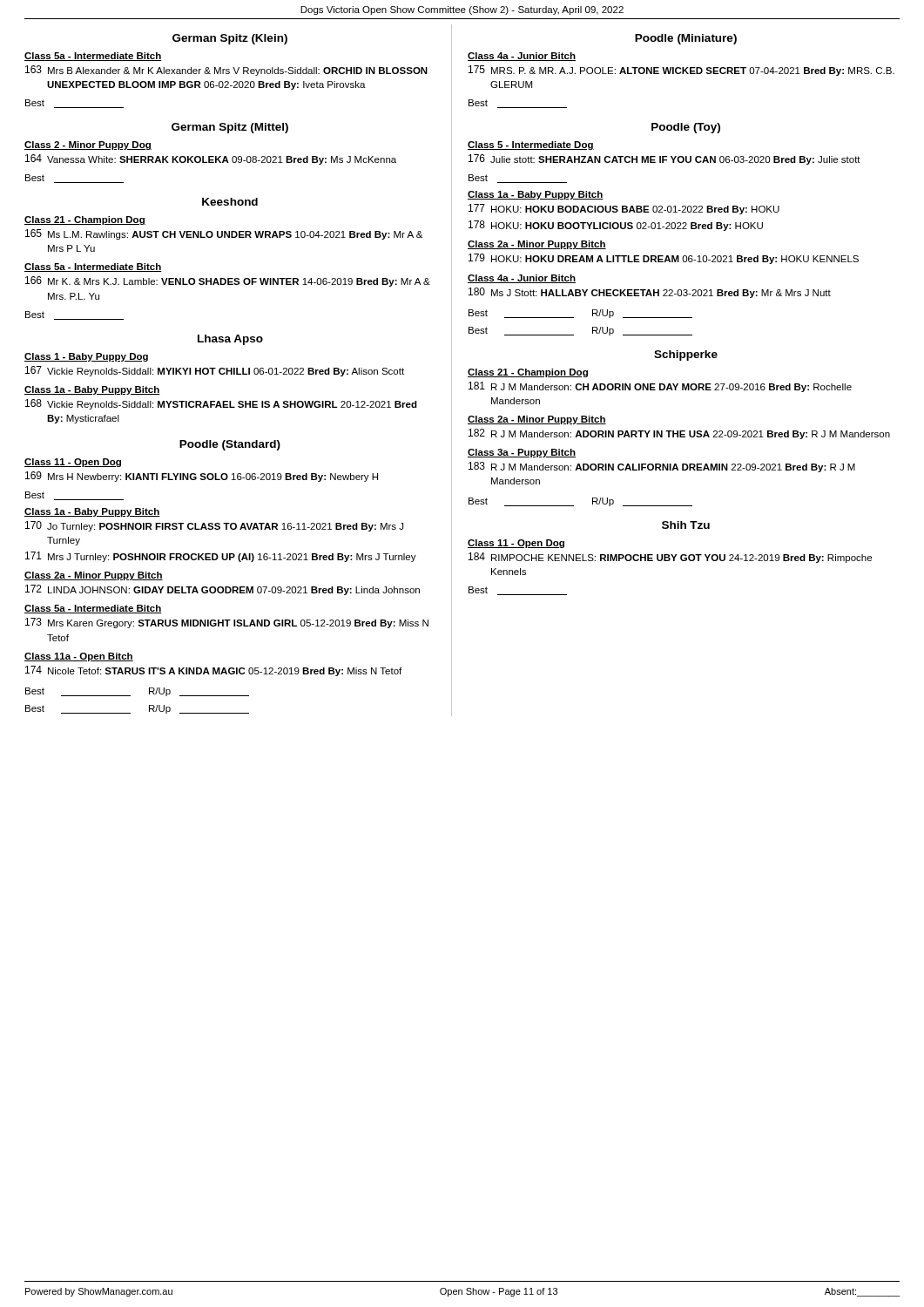Locate the text block starting "173 Mrs Karen Gregory: STARUS MIDNIGHT"
This screenshot has height=1307, width=924.
[230, 630]
